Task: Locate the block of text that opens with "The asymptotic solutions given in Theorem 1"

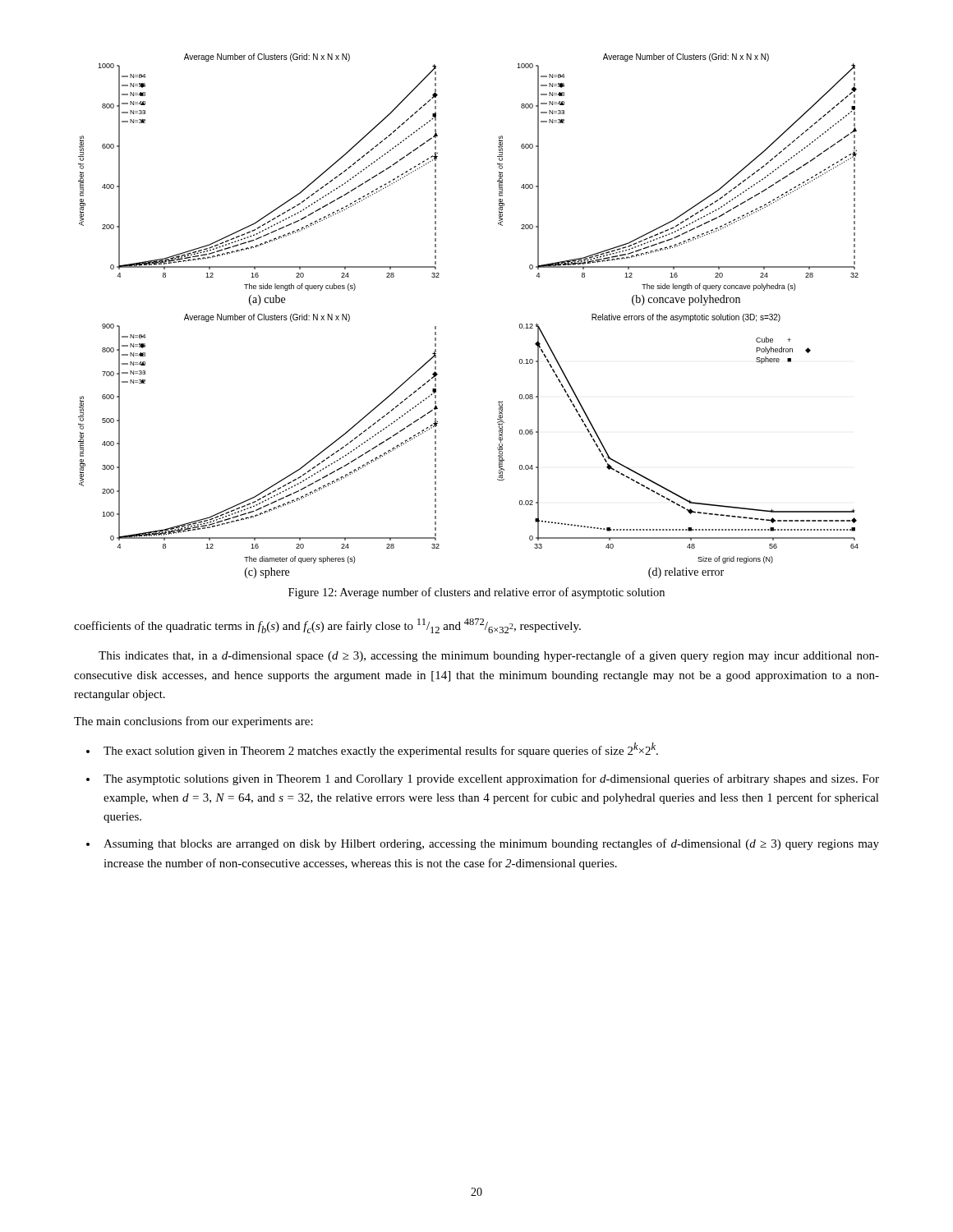Action: point(491,797)
